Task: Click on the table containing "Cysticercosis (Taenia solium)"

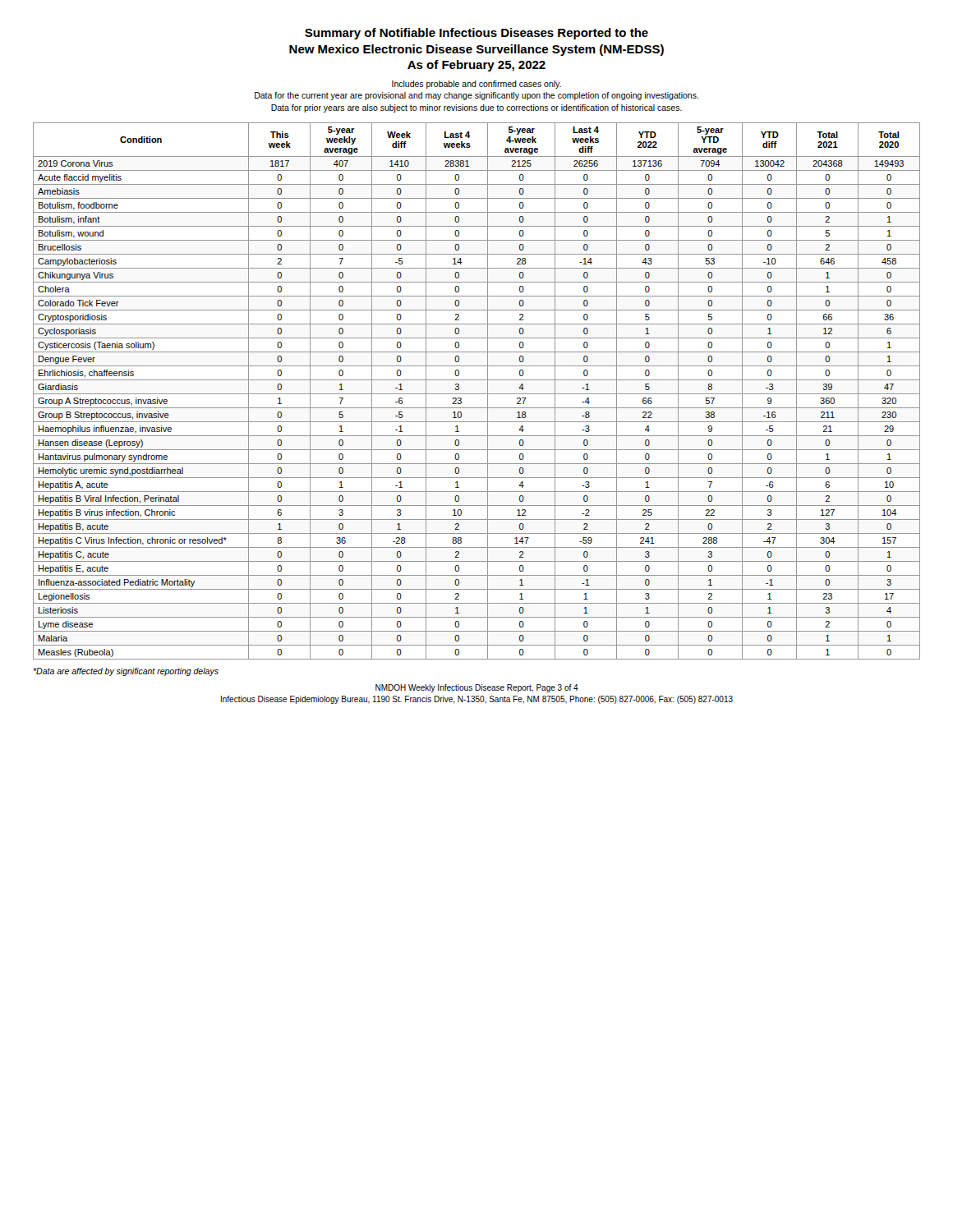Action: (x=476, y=391)
